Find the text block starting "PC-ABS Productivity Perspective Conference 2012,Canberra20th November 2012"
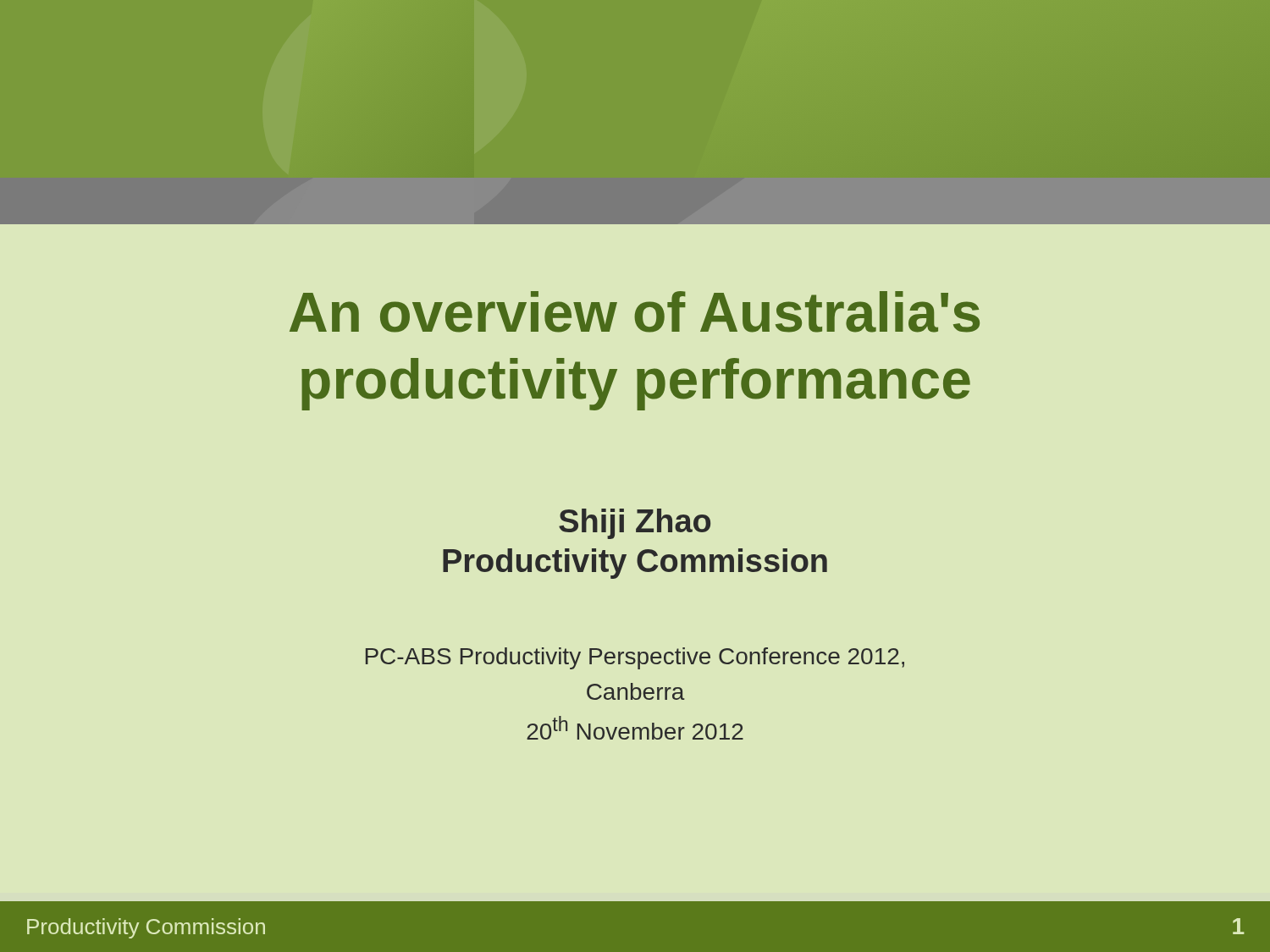 click(635, 694)
